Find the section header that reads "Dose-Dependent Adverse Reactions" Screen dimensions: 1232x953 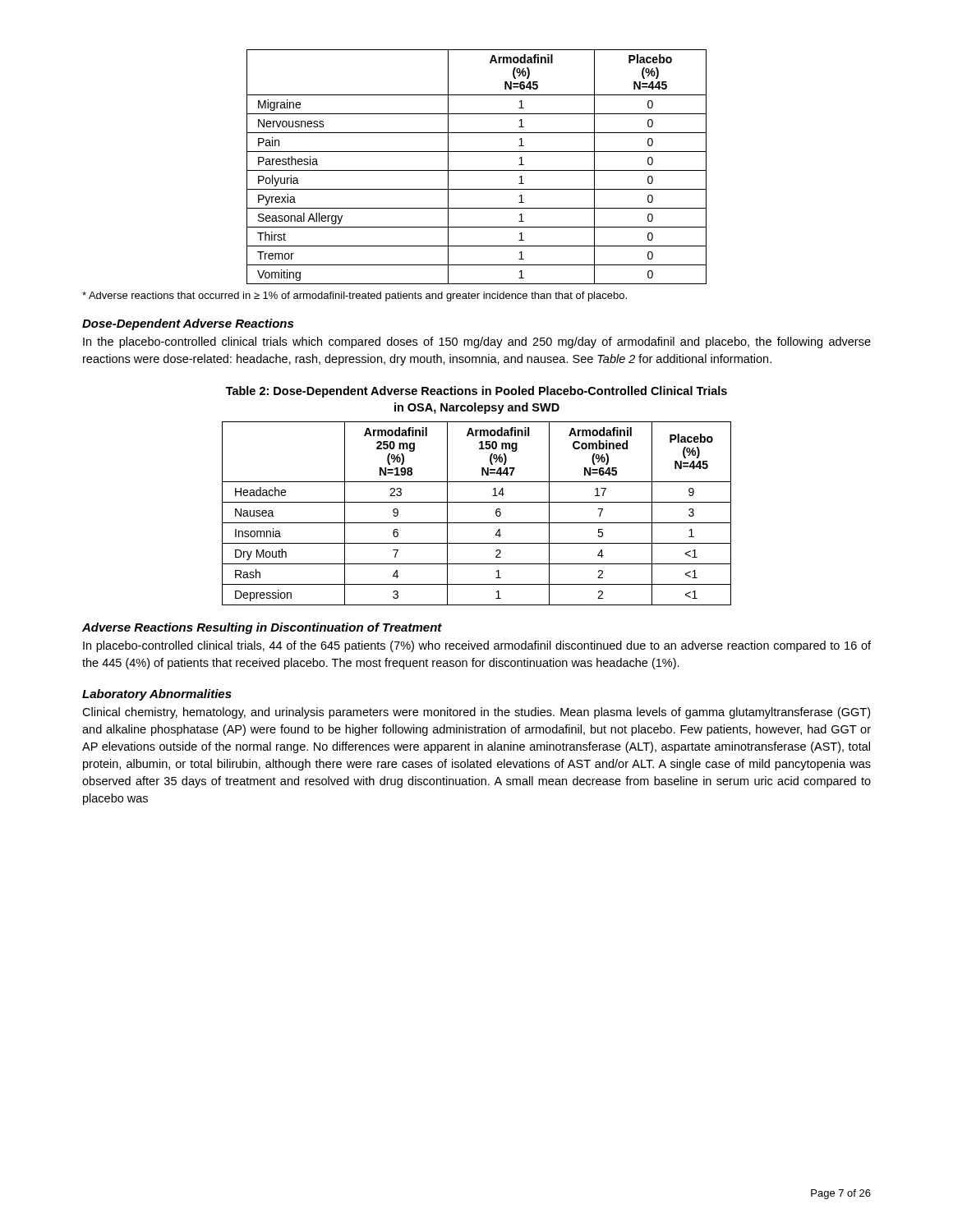(188, 323)
